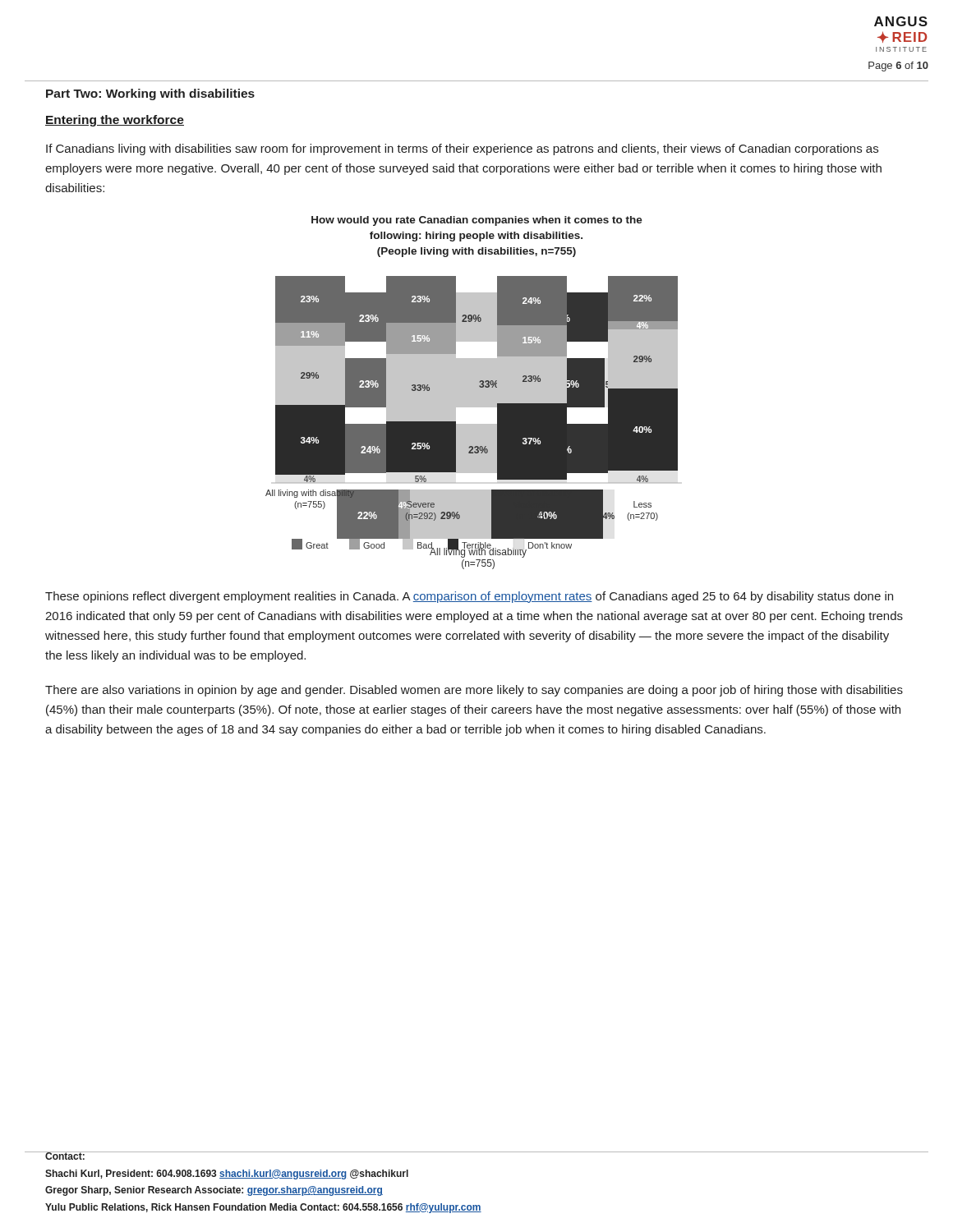This screenshot has height=1232, width=953.
Task: Click on the region starting "There are also variations in opinion by"
Action: pyautogui.click(x=476, y=709)
